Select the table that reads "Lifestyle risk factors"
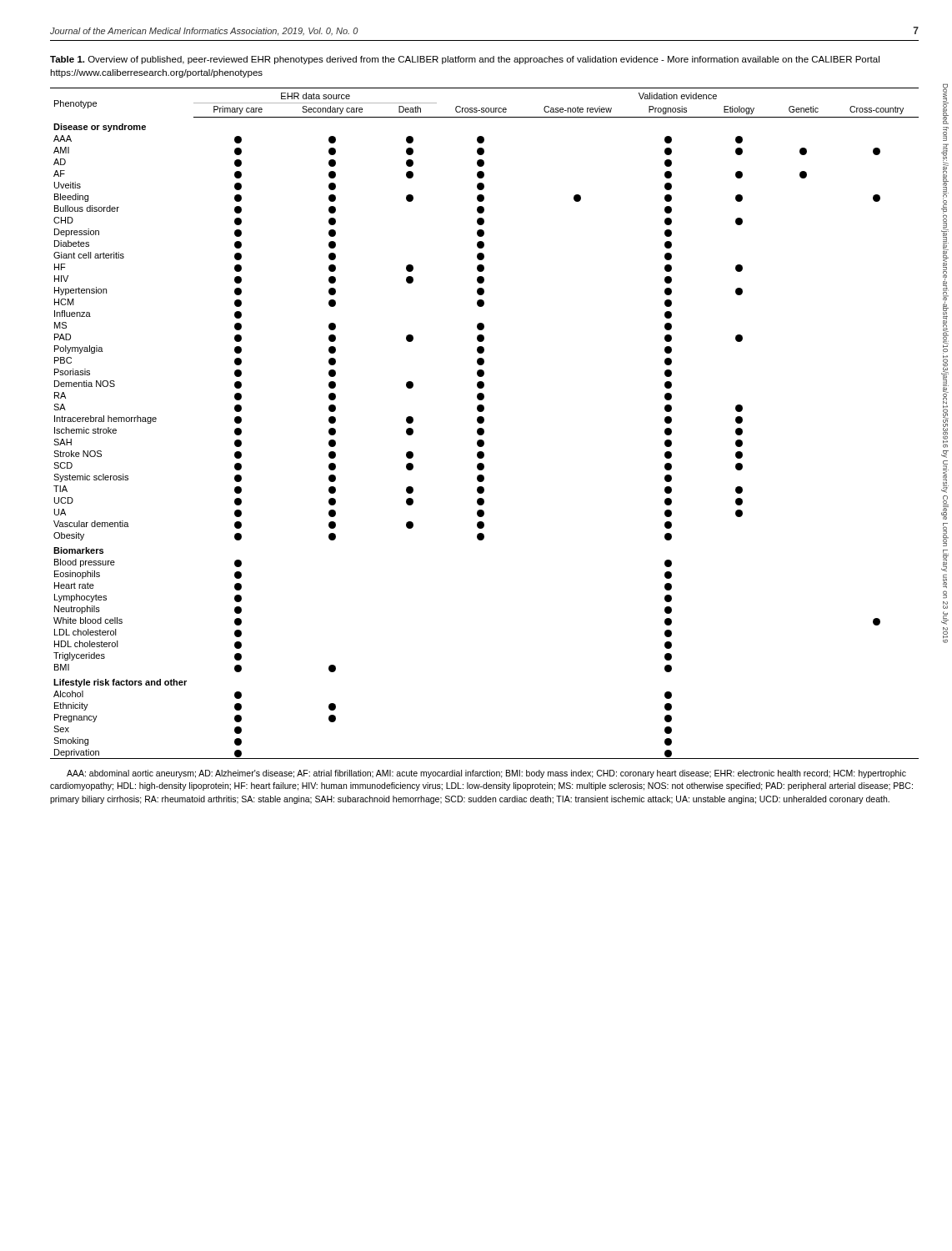952x1251 pixels. tap(484, 423)
